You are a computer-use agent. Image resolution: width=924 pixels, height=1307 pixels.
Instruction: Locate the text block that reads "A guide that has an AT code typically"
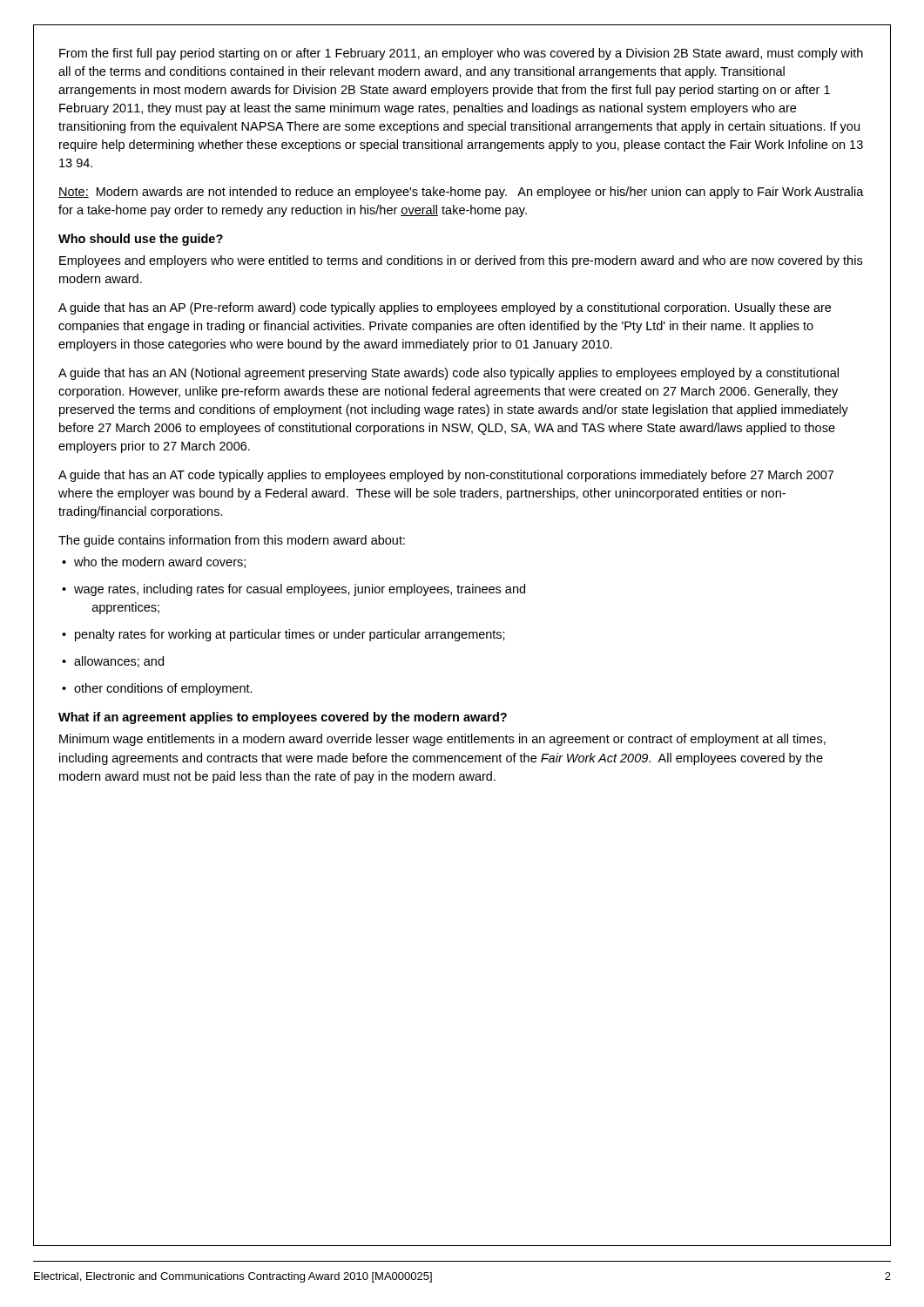coord(462,494)
